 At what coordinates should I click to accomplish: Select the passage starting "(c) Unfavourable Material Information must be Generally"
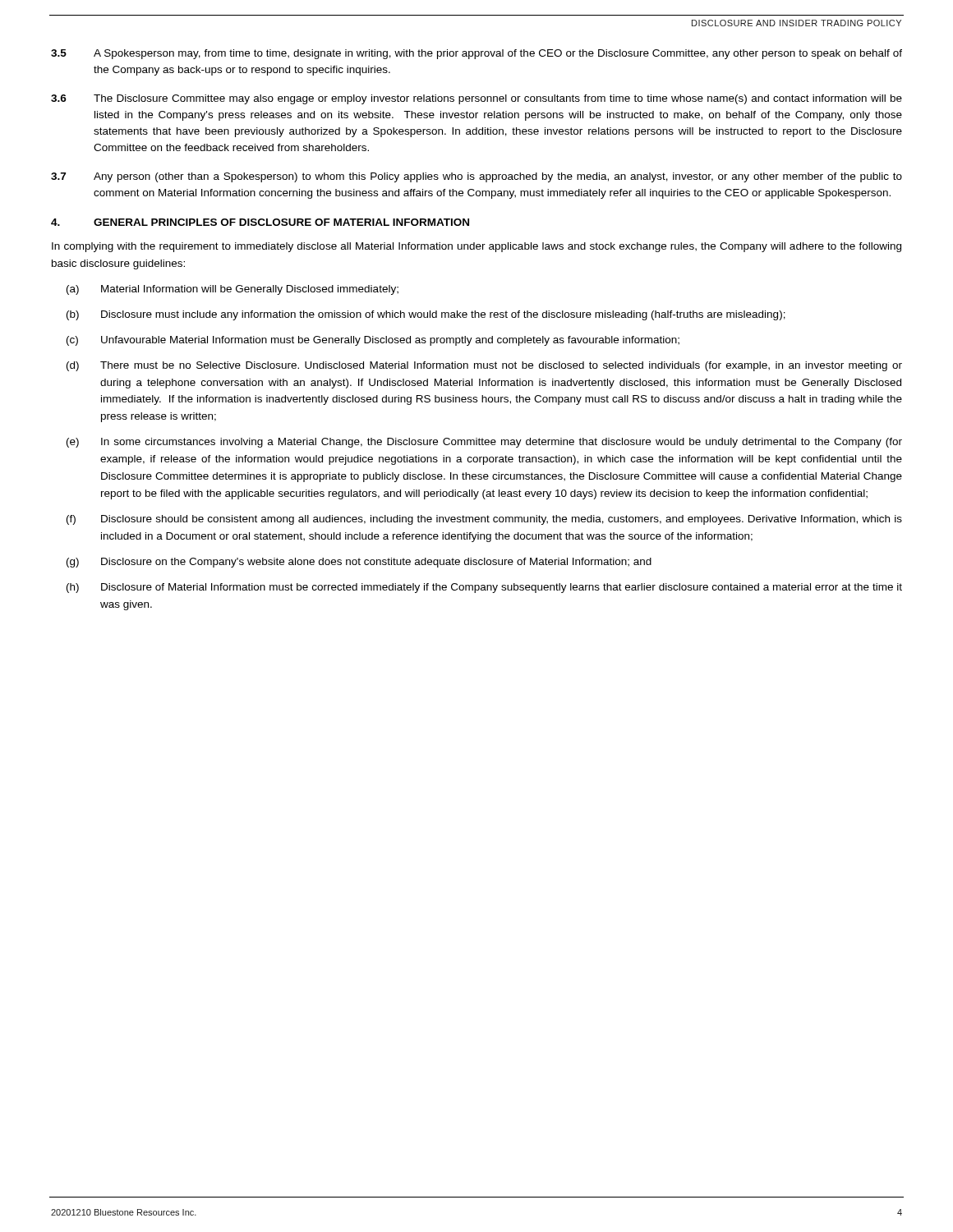[x=476, y=340]
